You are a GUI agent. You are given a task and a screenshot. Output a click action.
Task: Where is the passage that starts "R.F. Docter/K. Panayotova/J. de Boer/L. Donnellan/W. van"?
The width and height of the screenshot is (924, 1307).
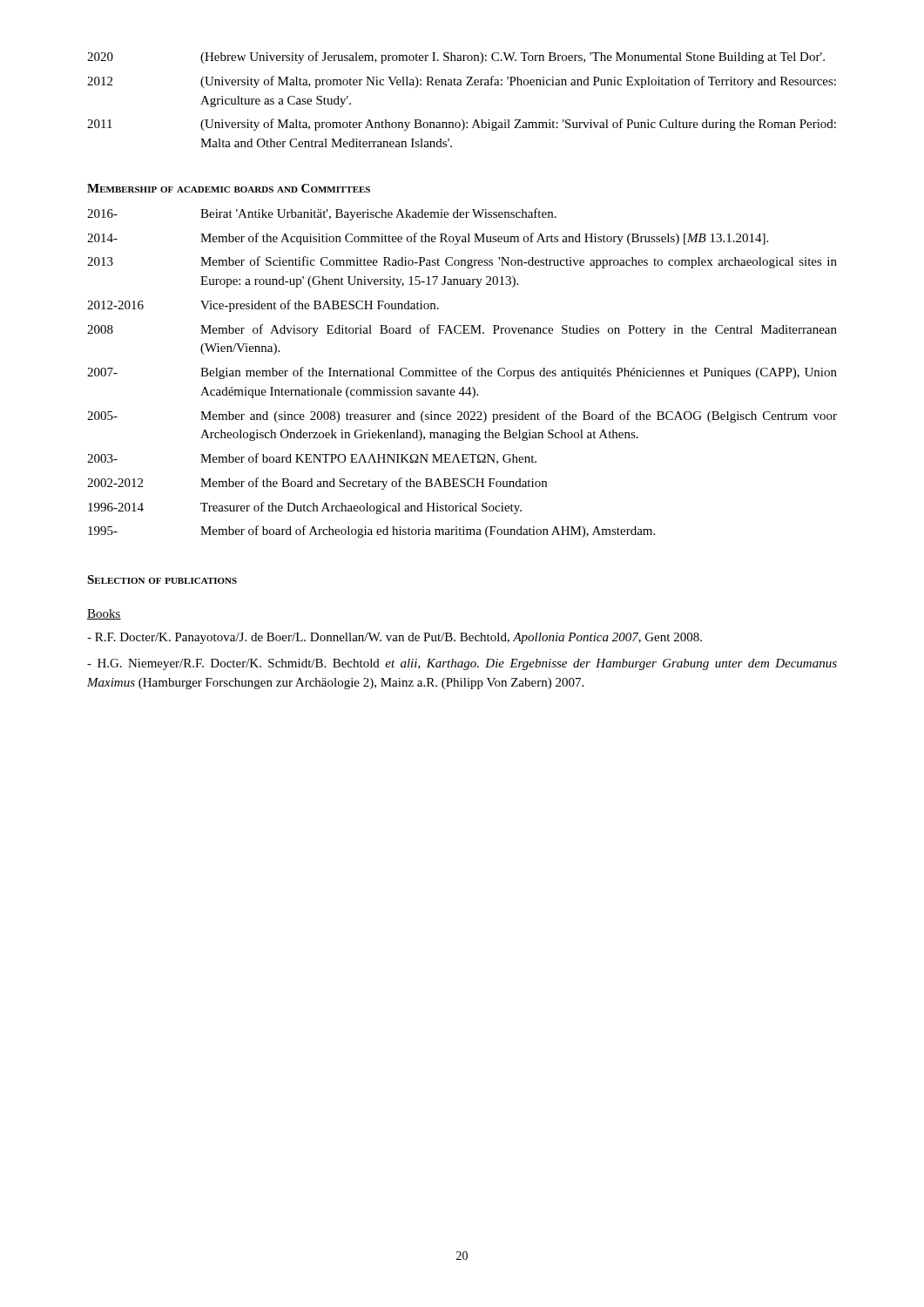[x=395, y=637]
